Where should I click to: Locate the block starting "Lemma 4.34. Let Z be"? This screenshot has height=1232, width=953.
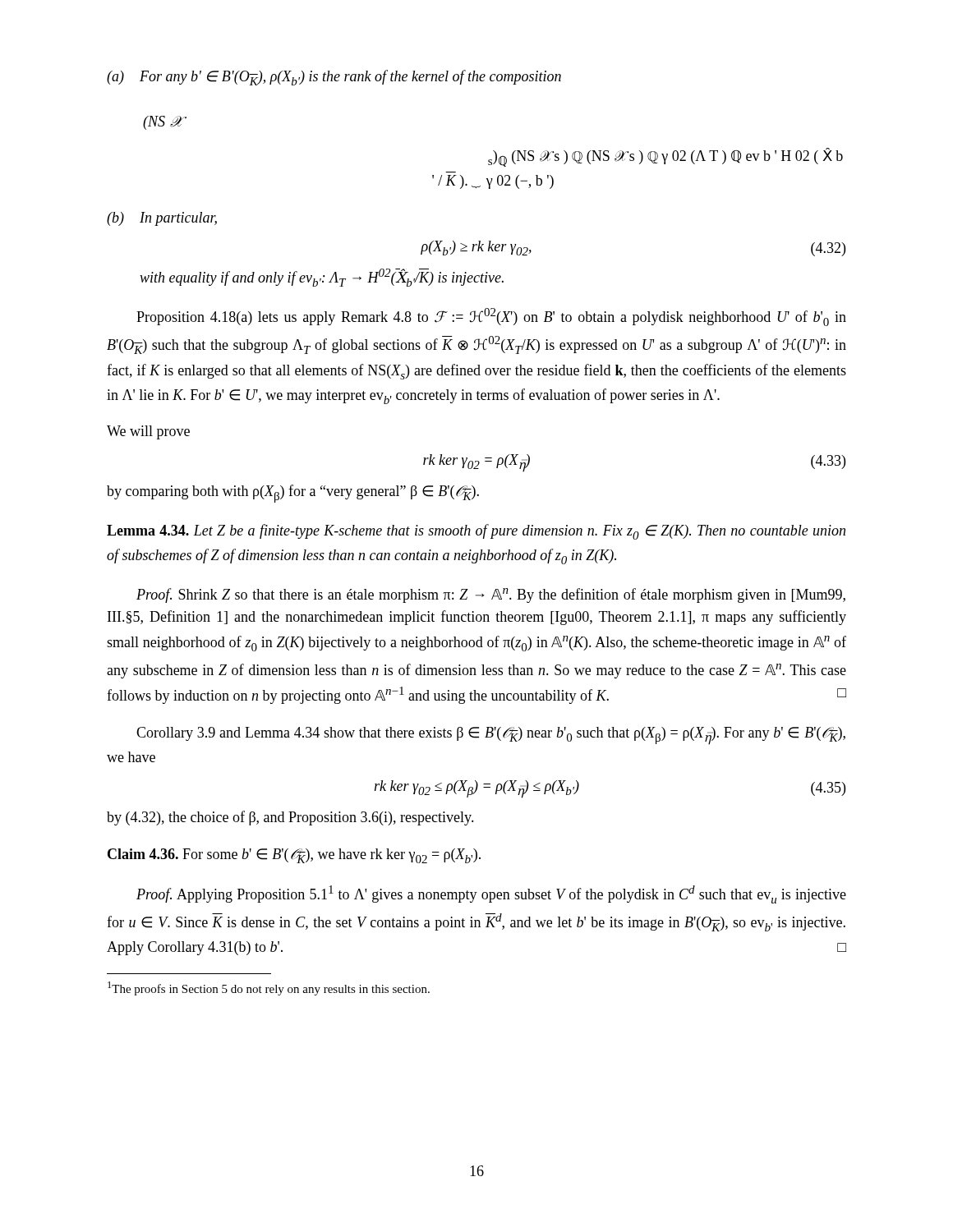click(476, 544)
